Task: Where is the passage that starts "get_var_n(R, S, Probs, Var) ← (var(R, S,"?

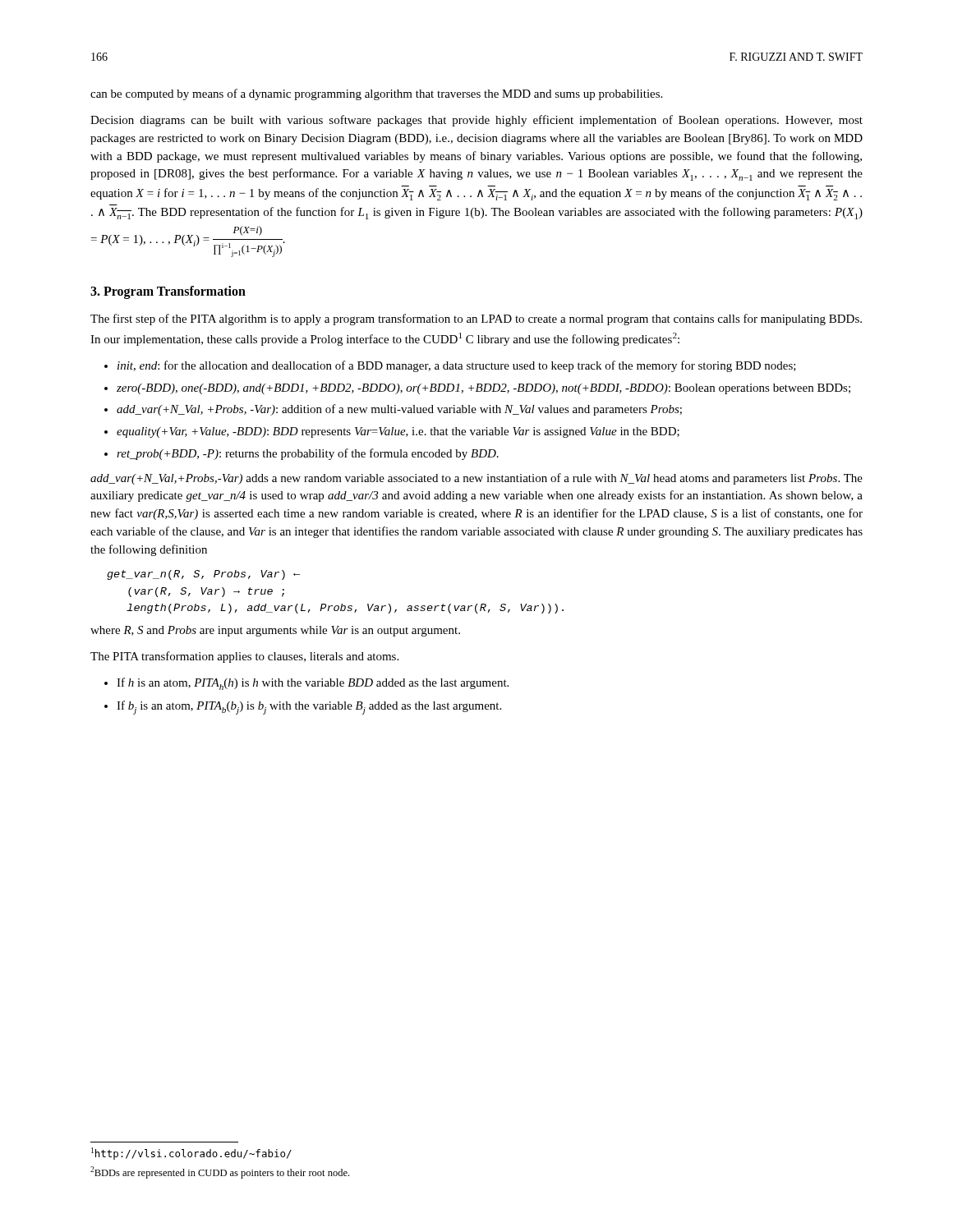Action: [x=203, y=575]
